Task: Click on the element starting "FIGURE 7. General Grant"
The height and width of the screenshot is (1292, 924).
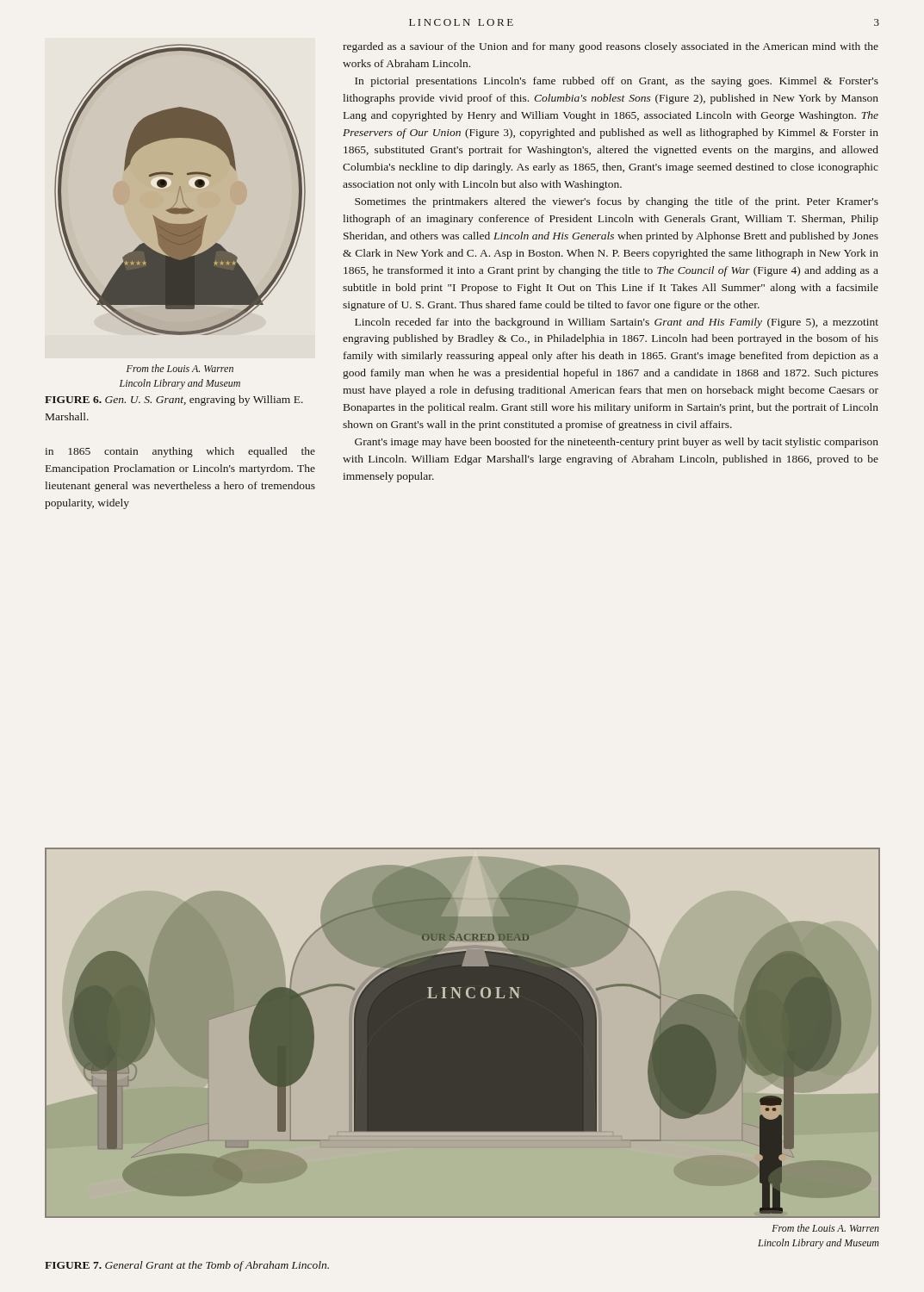Action: pyautogui.click(x=187, y=1265)
